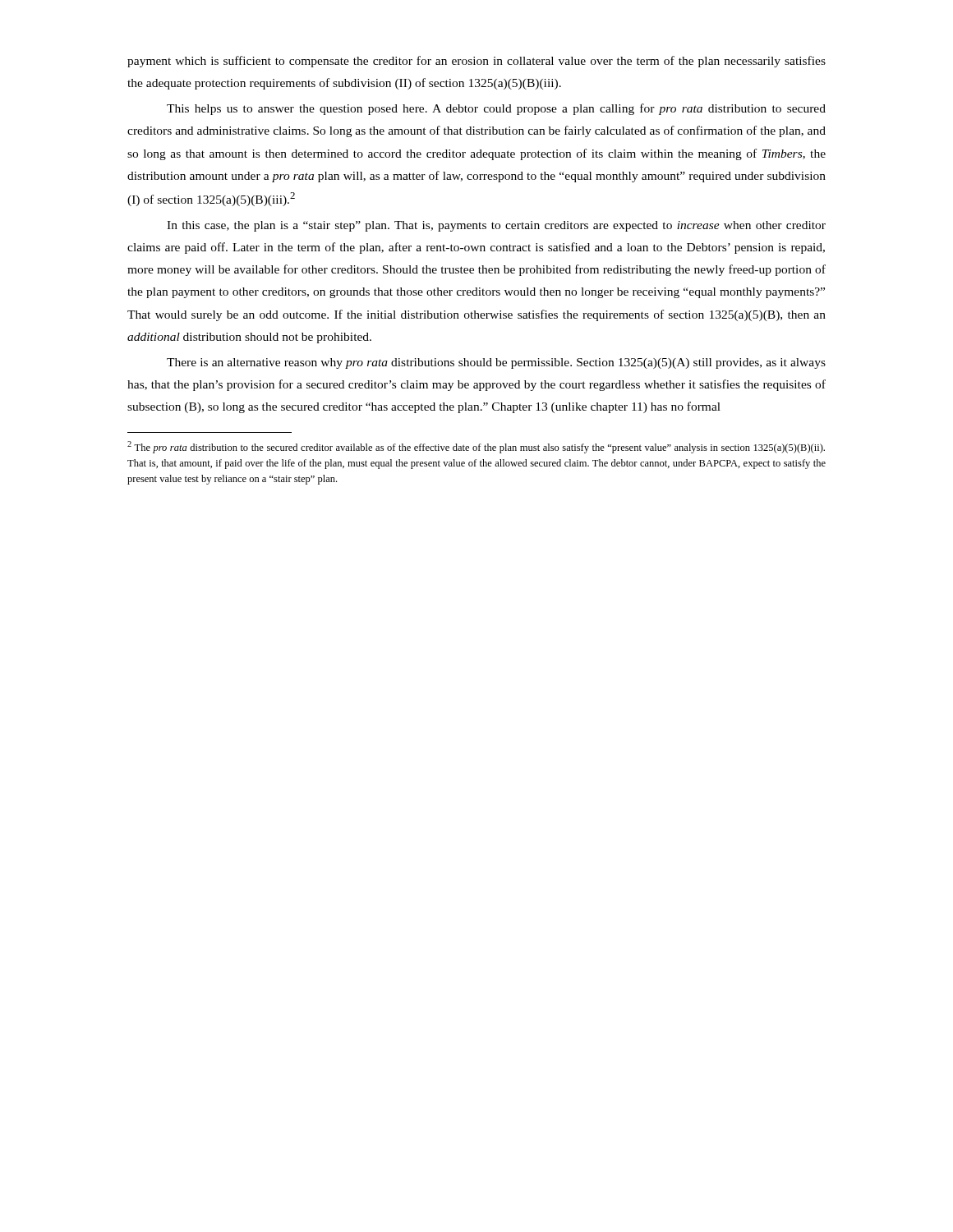Locate the text block containing "payment which is sufficient"

point(476,72)
